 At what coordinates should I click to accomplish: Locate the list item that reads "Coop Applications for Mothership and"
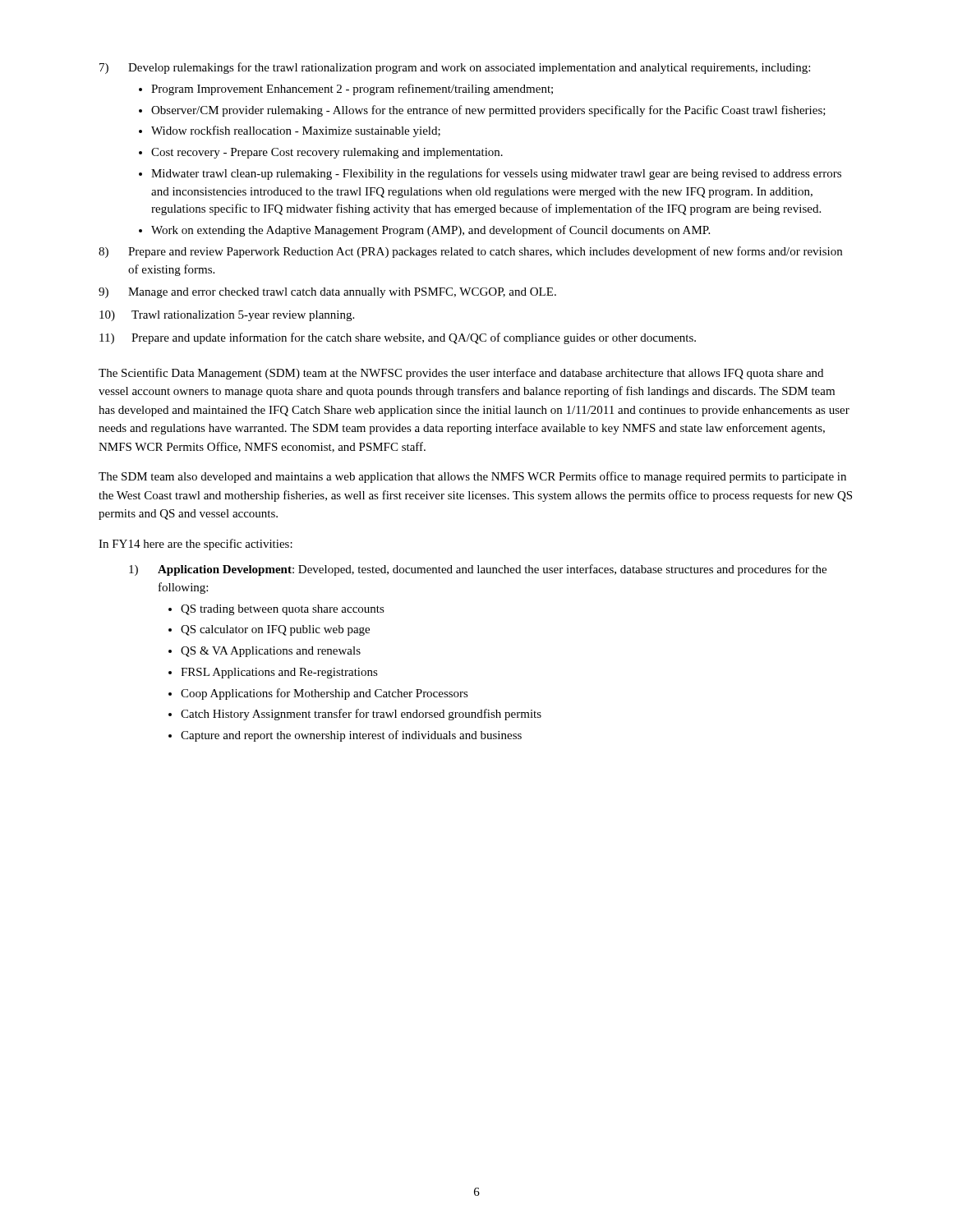coord(324,693)
